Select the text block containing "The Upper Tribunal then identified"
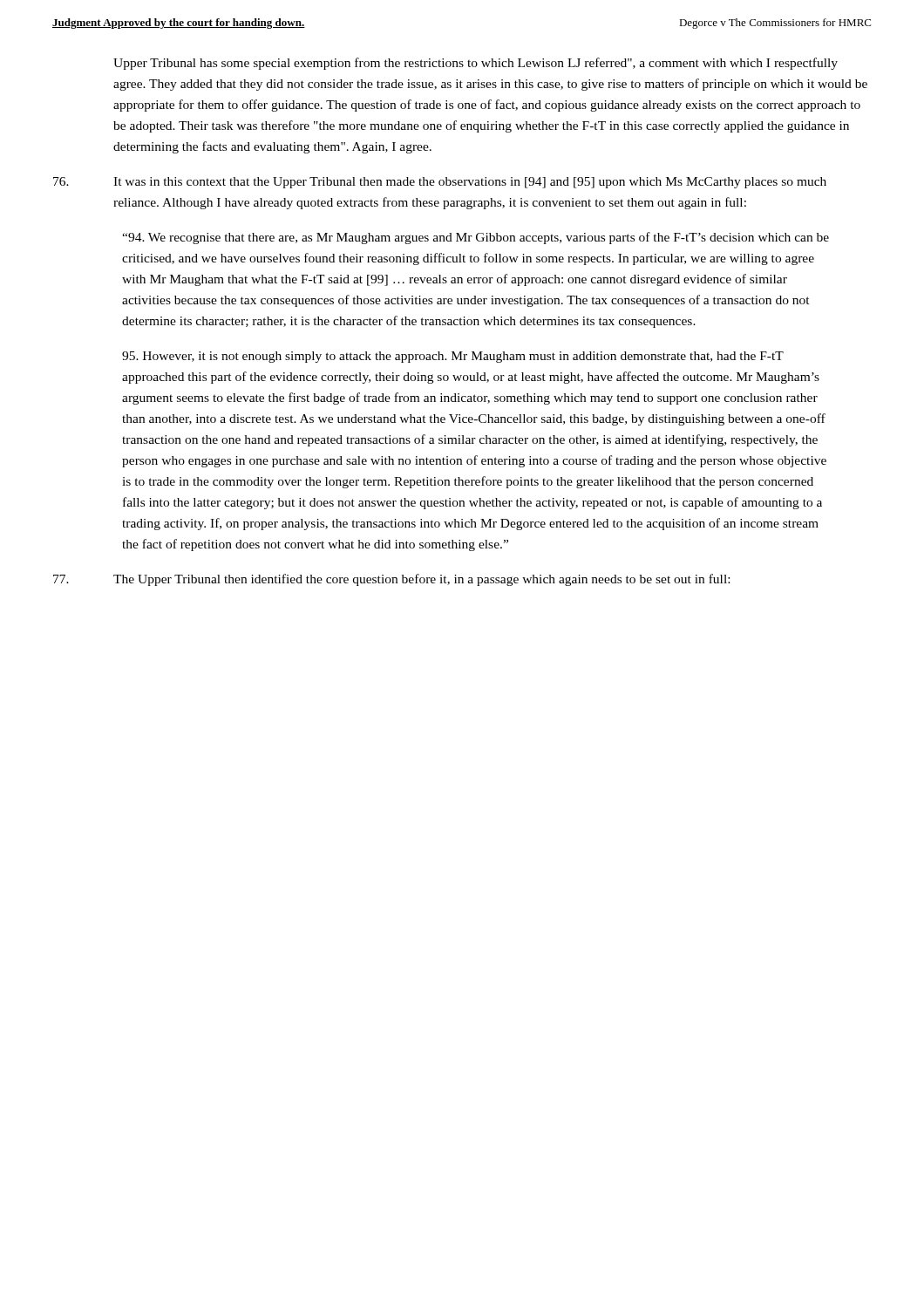This screenshot has width=924, height=1308. pos(462,579)
